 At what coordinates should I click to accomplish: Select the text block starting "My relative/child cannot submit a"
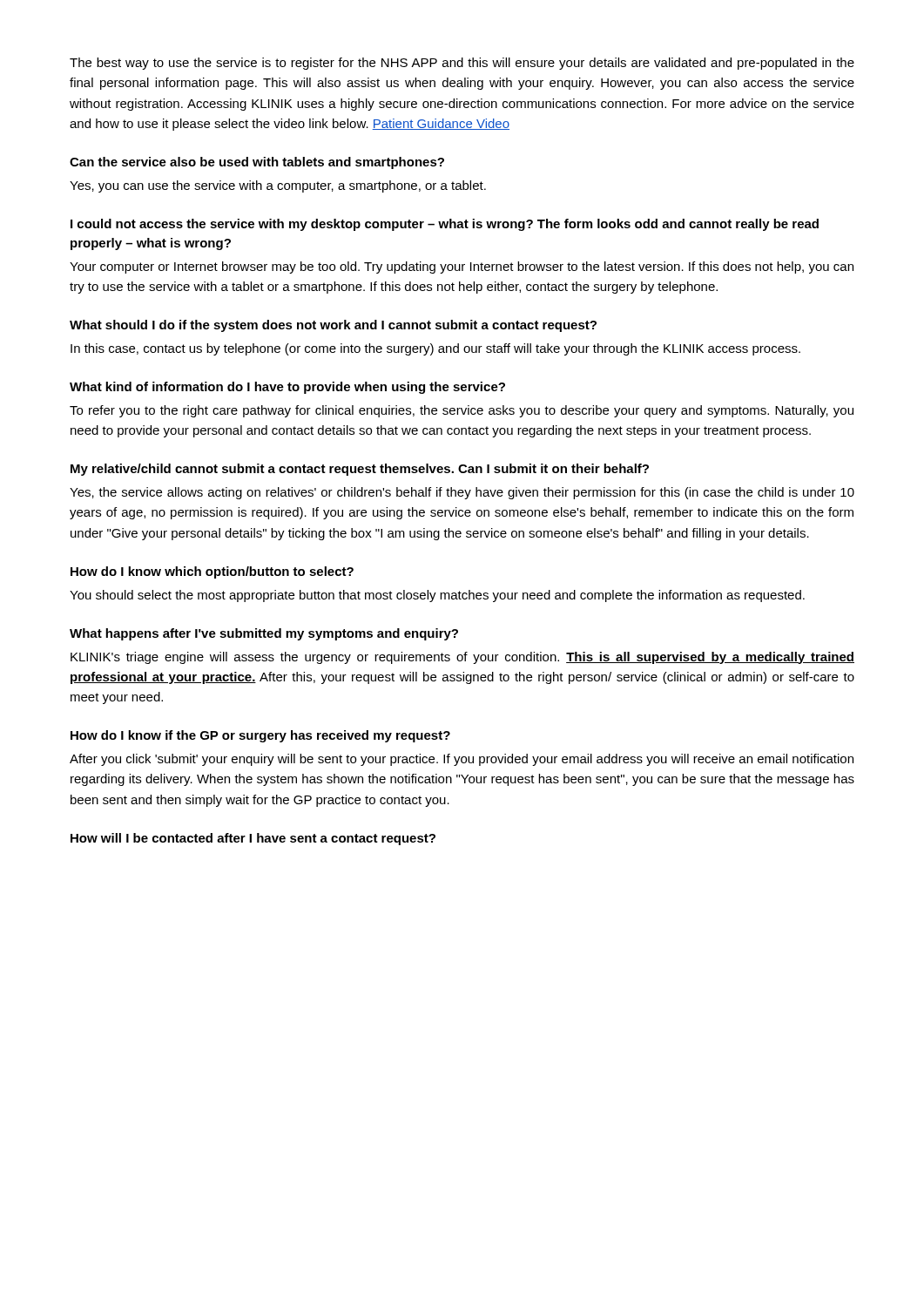(x=360, y=469)
